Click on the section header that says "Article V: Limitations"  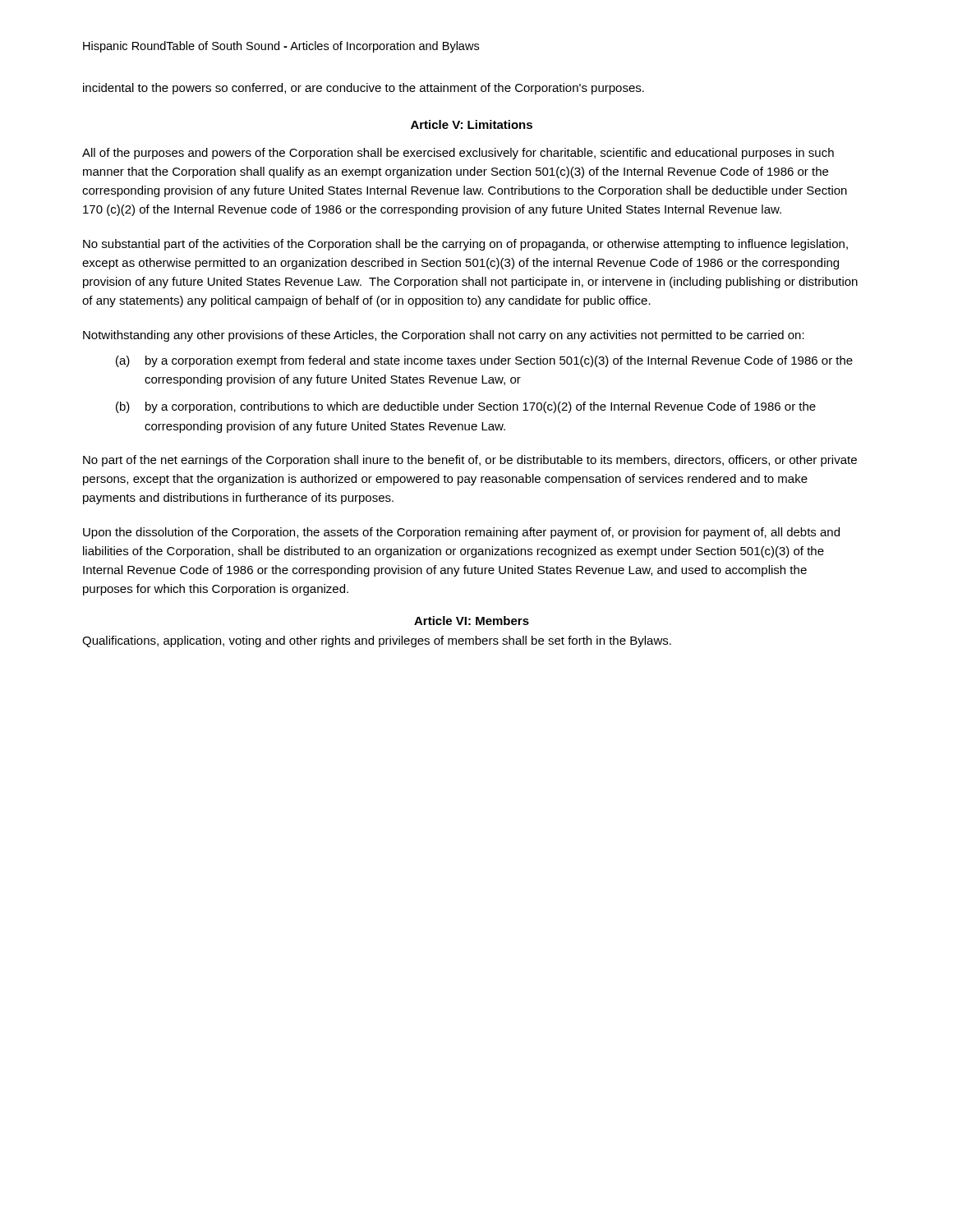[x=472, y=124]
